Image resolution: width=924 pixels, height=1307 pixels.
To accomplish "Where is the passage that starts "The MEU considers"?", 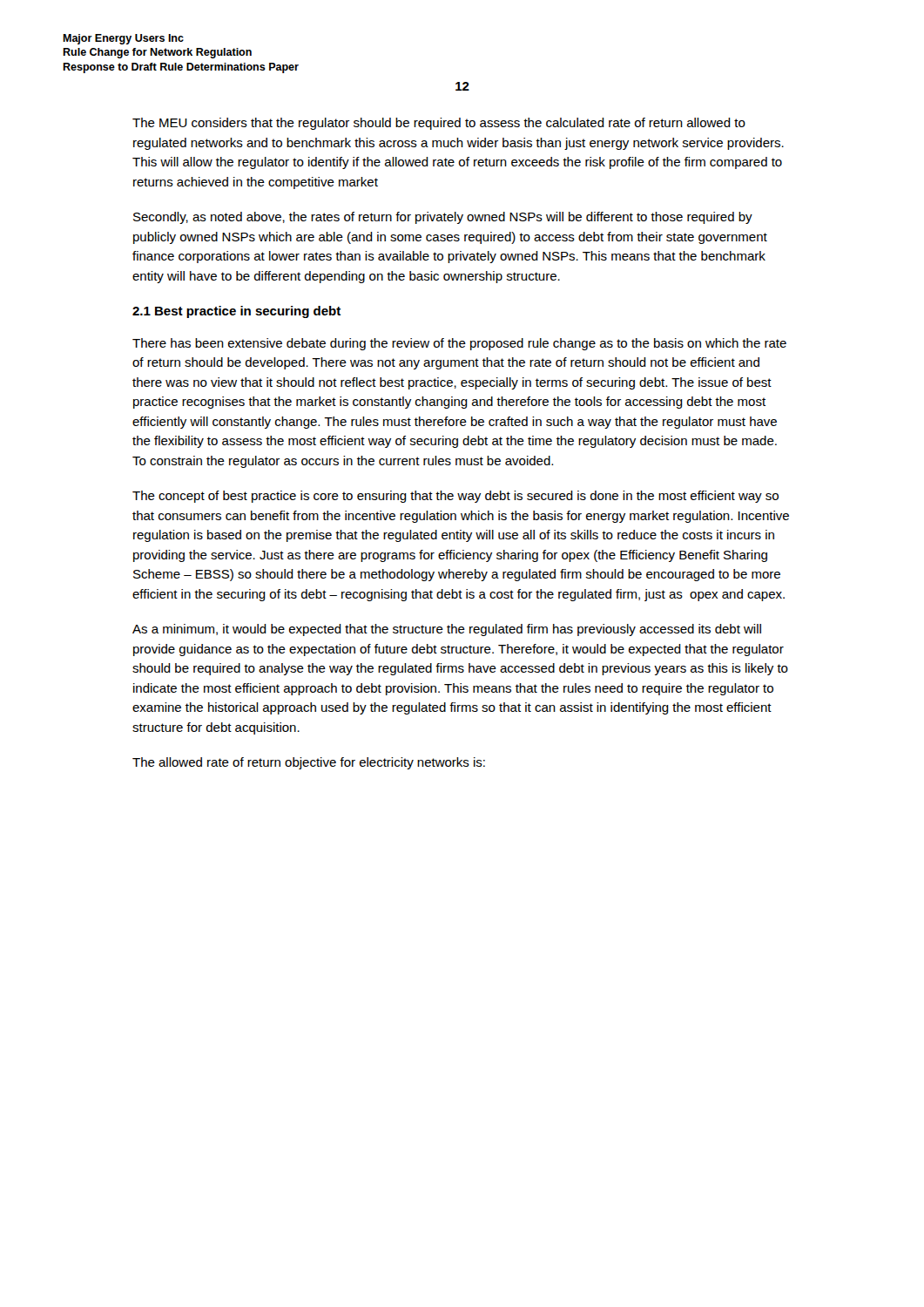I will (x=458, y=152).
